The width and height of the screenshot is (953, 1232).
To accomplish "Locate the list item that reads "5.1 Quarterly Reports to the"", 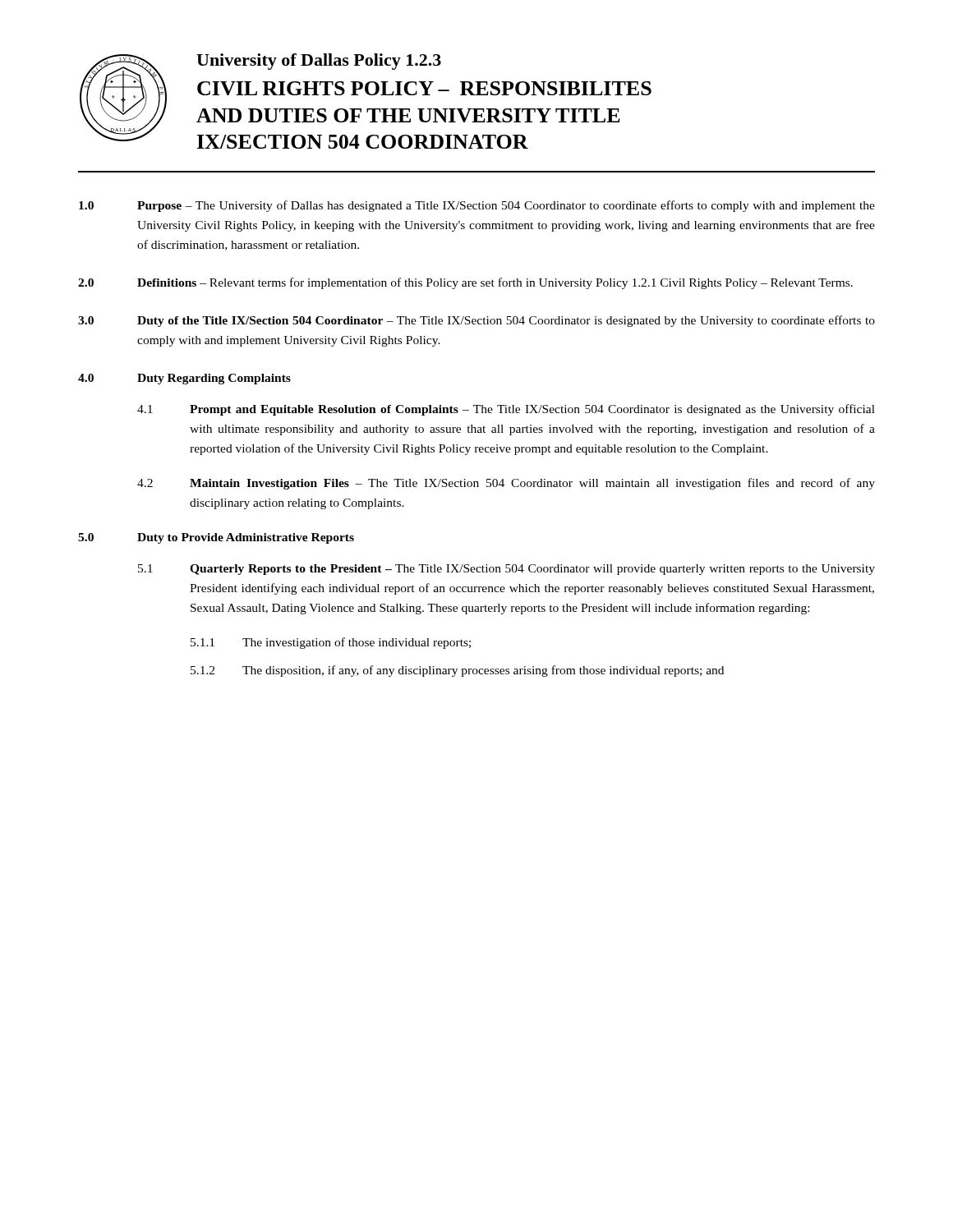I will (506, 588).
